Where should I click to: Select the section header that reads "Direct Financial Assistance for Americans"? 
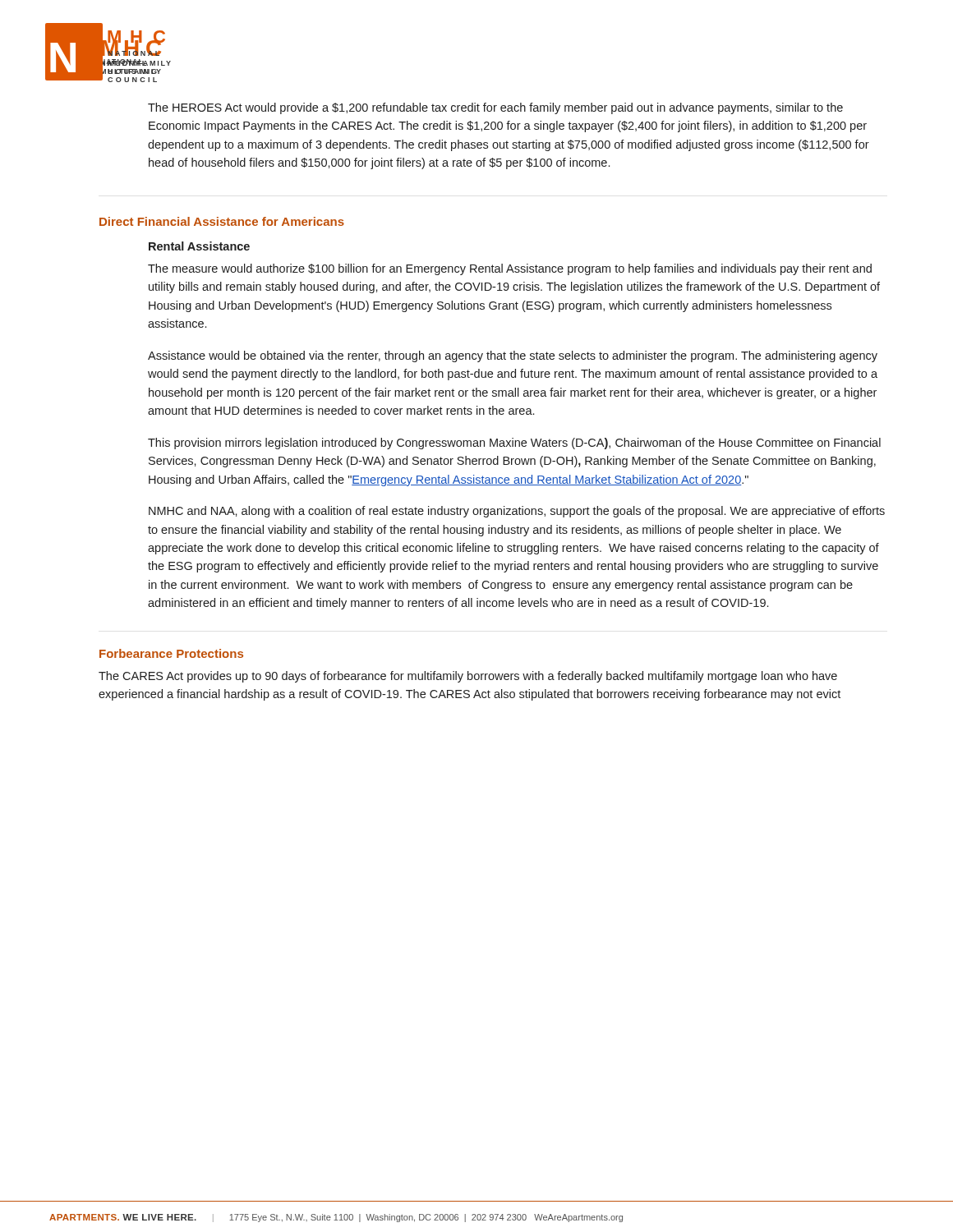point(221,221)
